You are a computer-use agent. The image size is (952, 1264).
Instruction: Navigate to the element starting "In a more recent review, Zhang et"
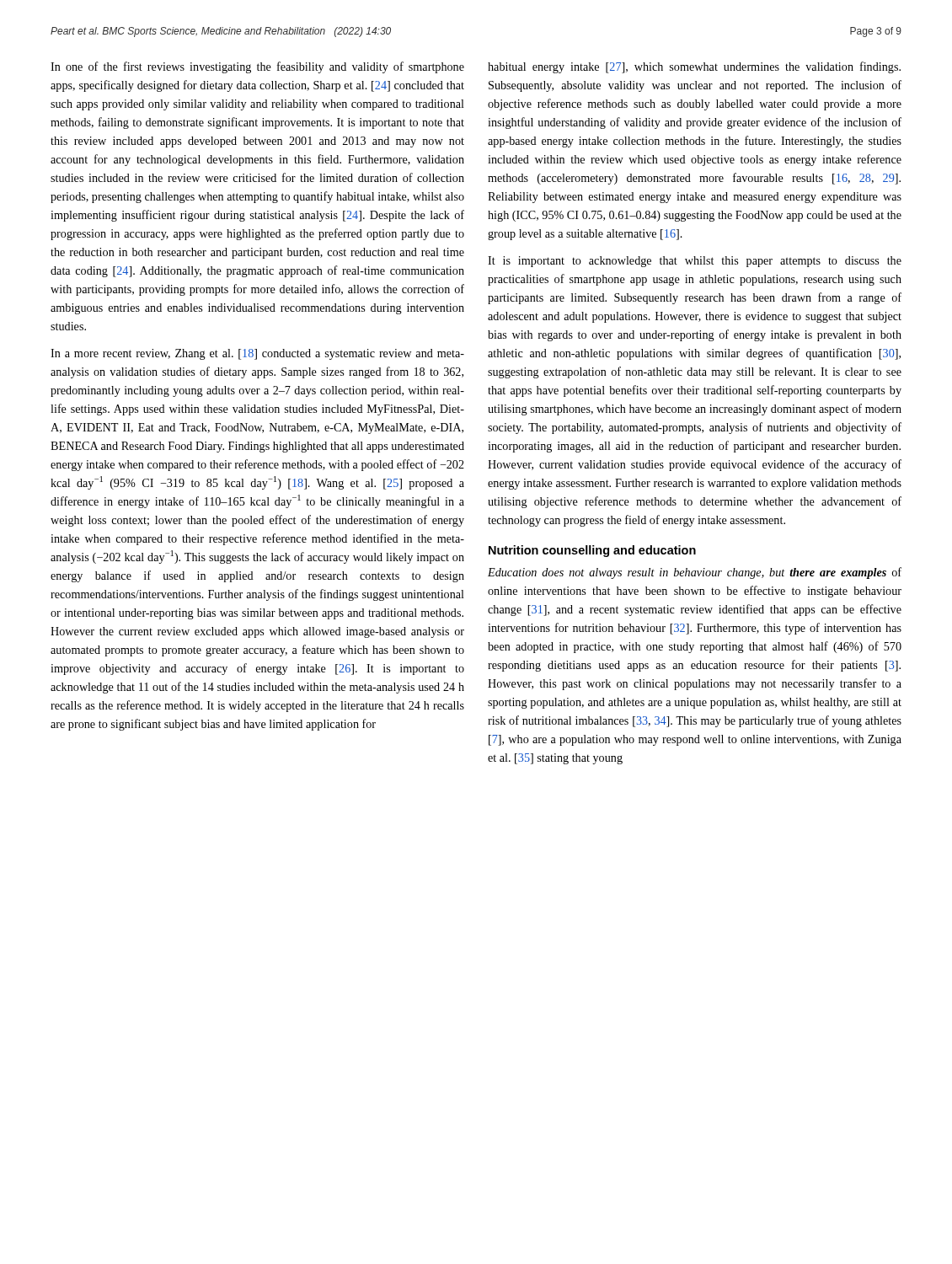click(257, 538)
